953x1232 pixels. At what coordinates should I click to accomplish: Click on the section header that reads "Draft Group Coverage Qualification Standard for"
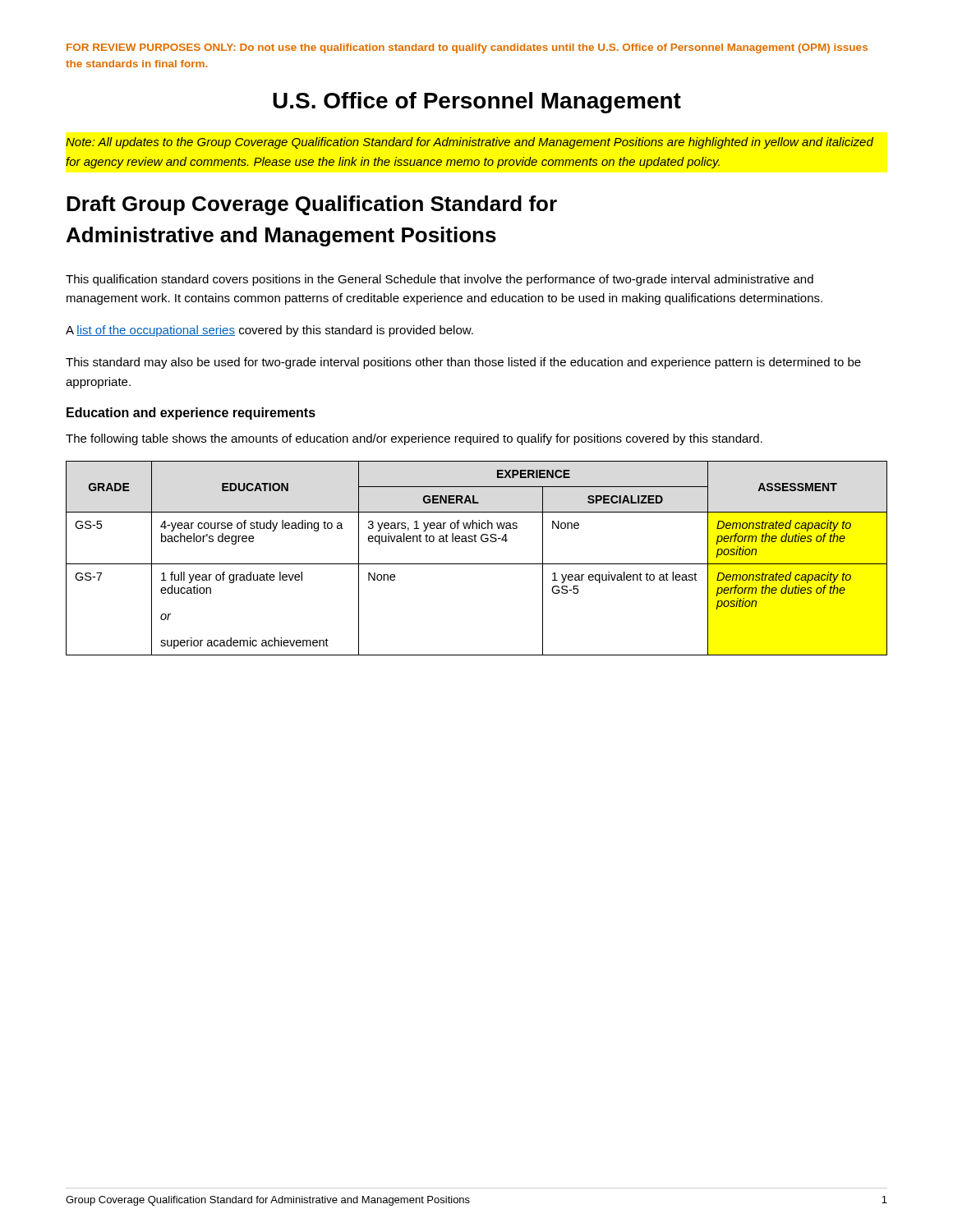tap(311, 204)
